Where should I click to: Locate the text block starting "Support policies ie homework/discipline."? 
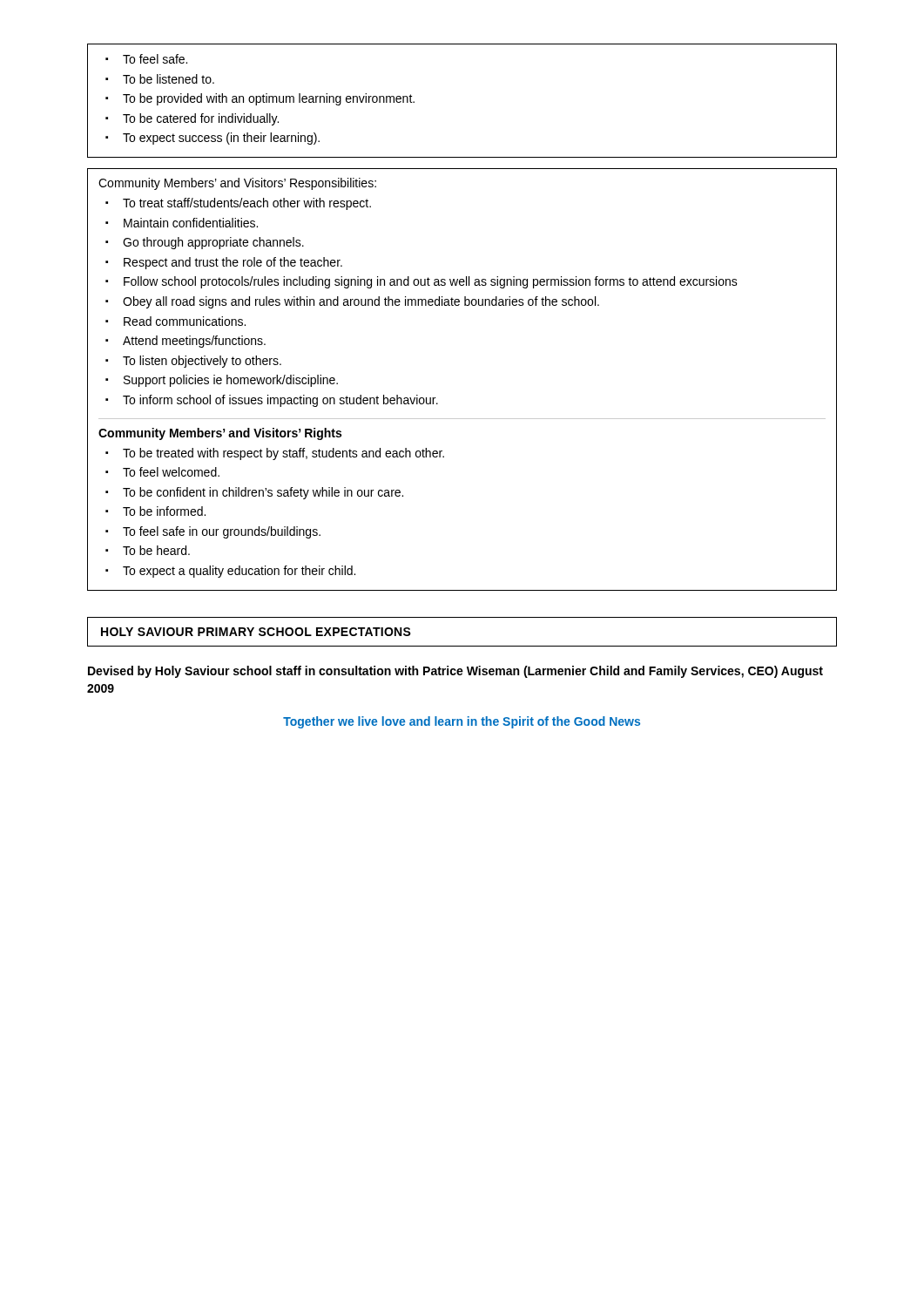click(231, 380)
